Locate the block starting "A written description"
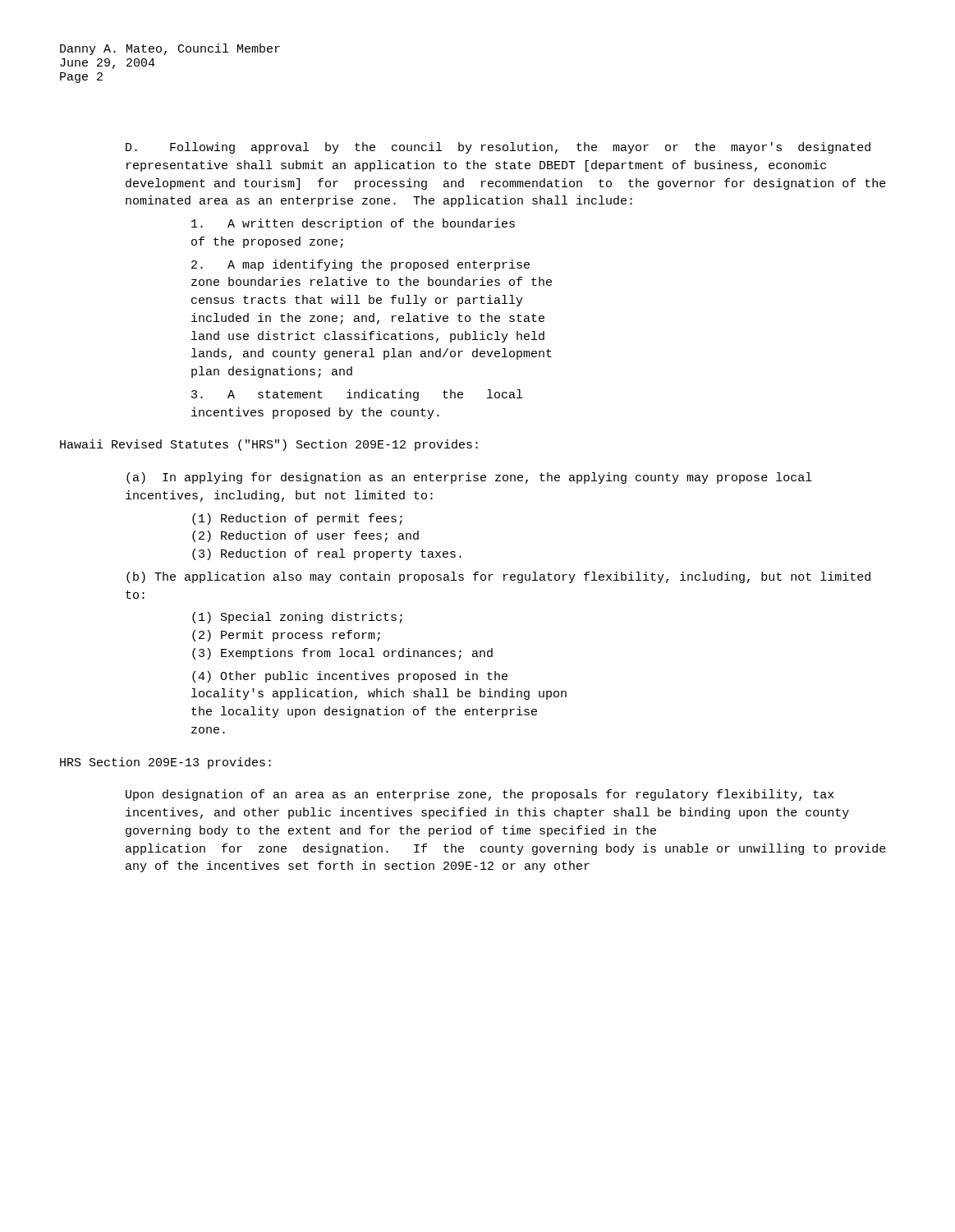This screenshot has height=1232, width=955. pyautogui.click(x=353, y=234)
